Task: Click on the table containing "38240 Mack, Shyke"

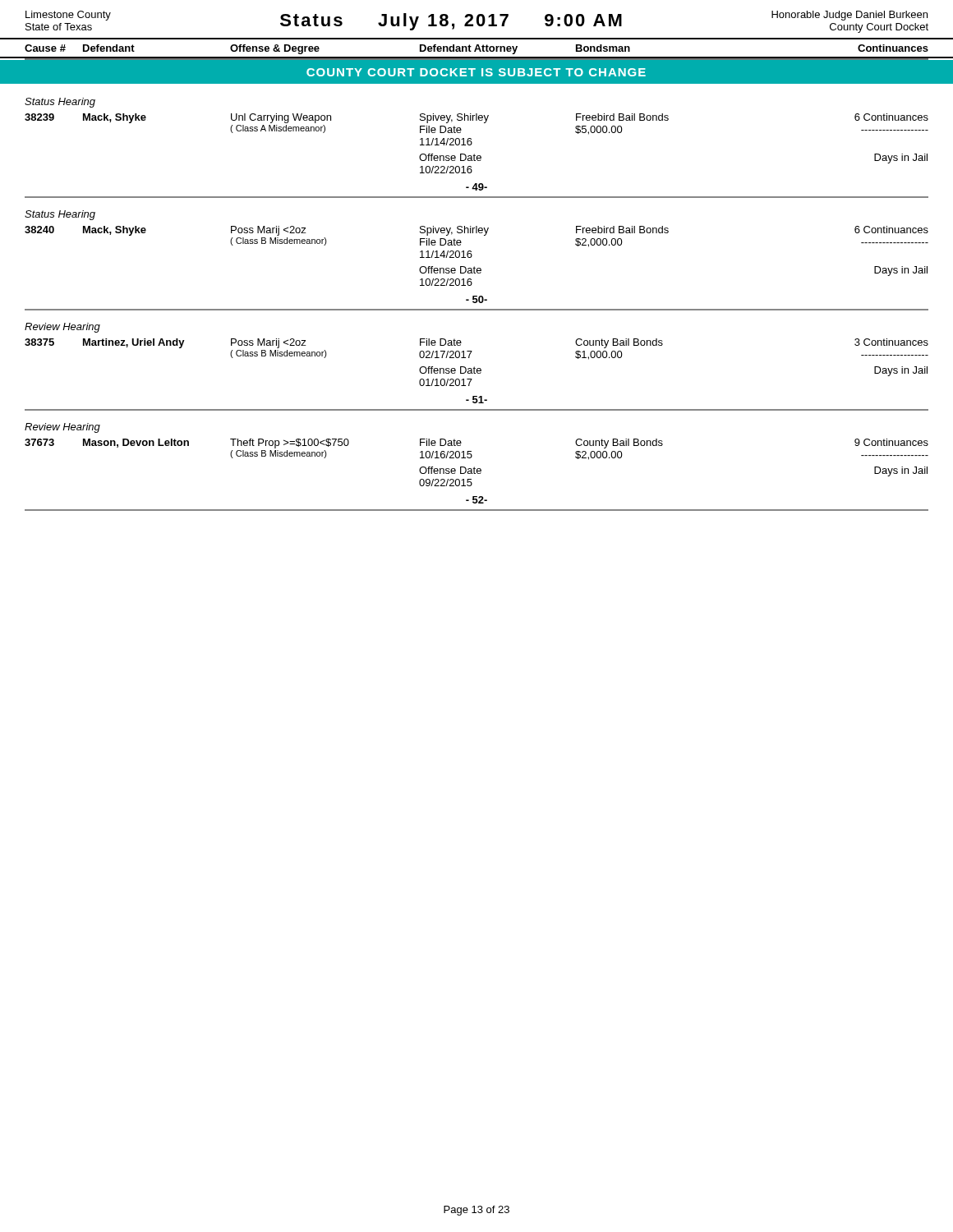Action: point(476,265)
